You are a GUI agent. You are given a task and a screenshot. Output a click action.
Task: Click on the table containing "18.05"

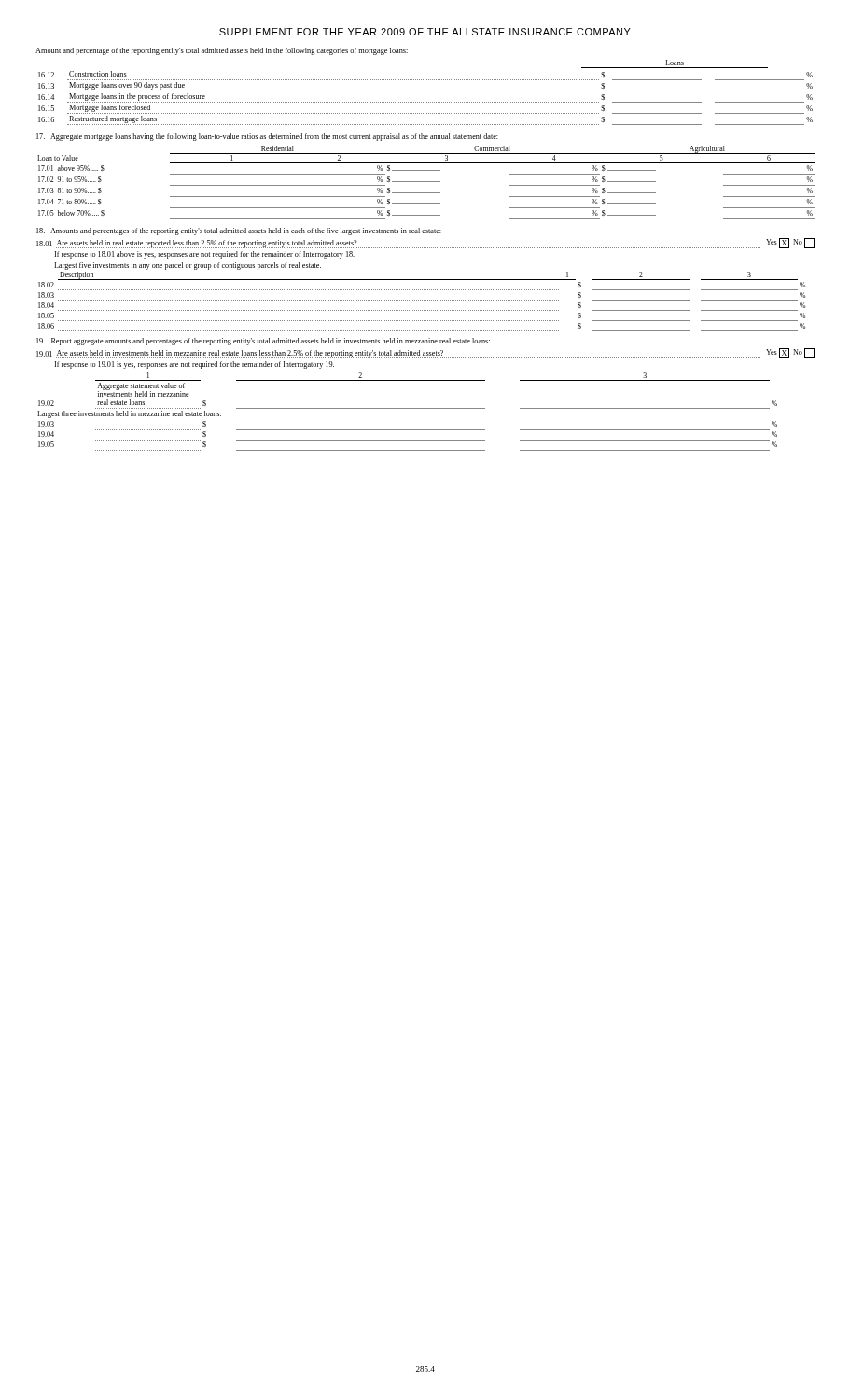pos(425,301)
